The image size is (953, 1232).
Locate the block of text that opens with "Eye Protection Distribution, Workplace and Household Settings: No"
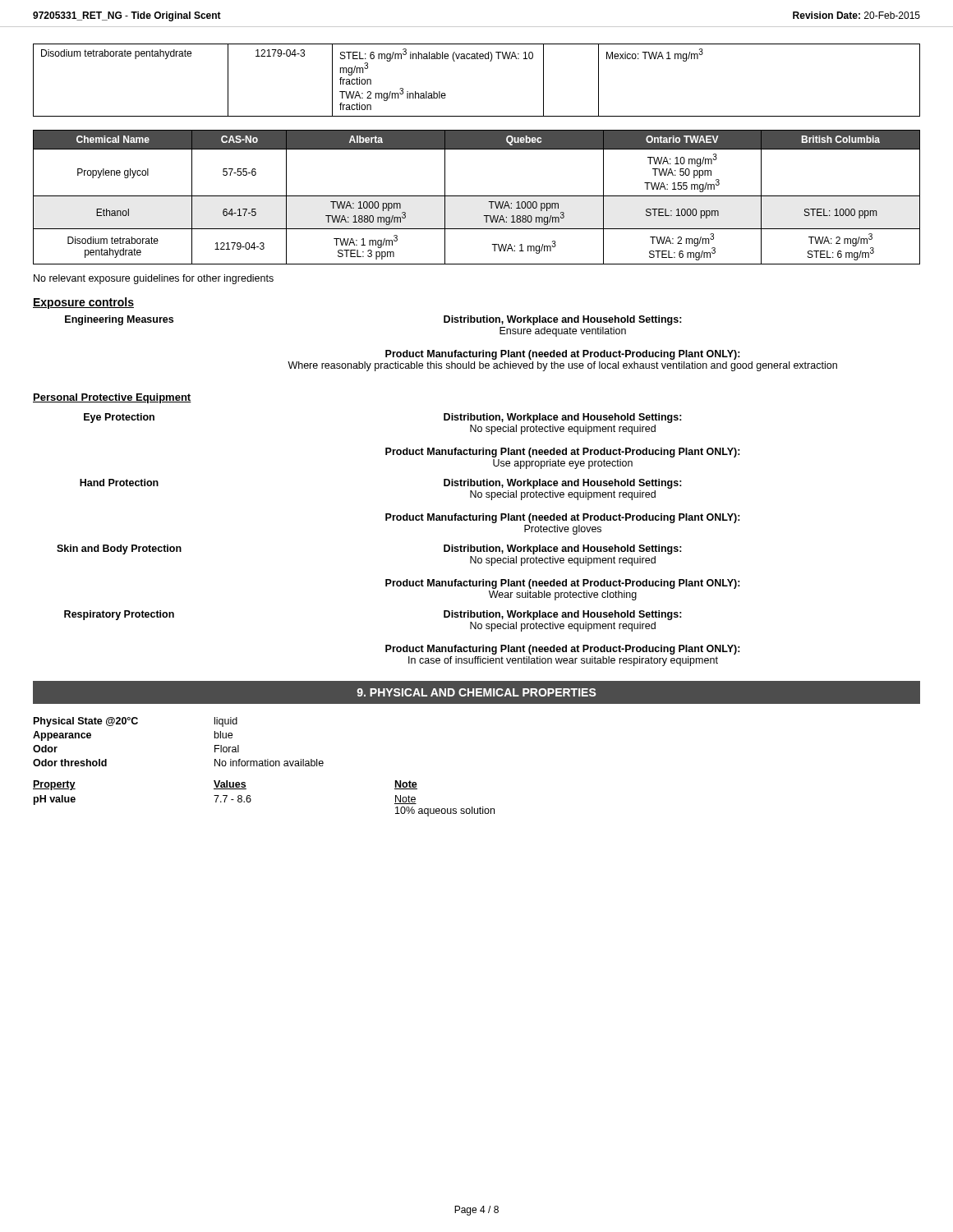[x=476, y=440]
